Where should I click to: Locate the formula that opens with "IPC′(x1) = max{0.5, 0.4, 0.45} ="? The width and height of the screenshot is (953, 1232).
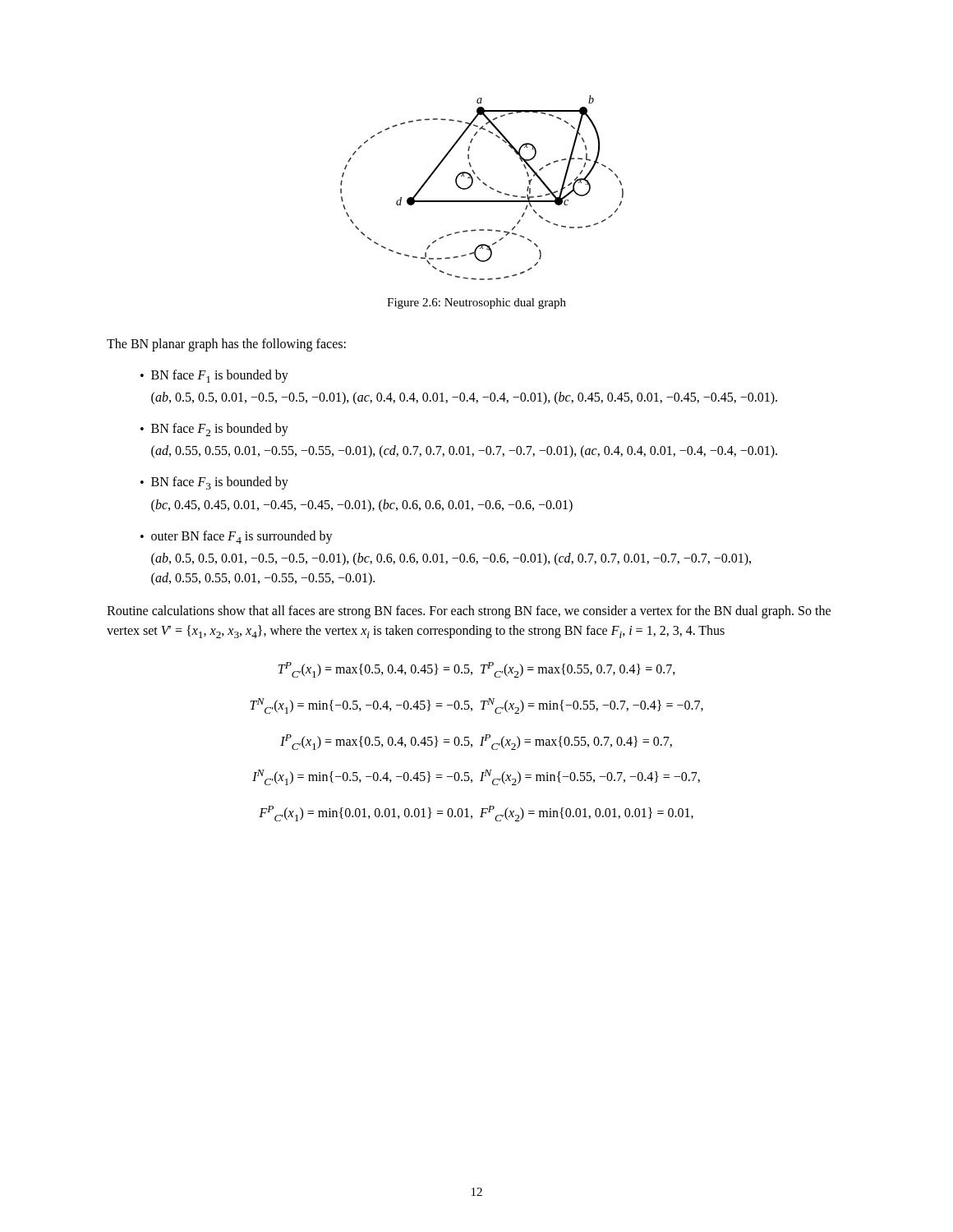476,741
